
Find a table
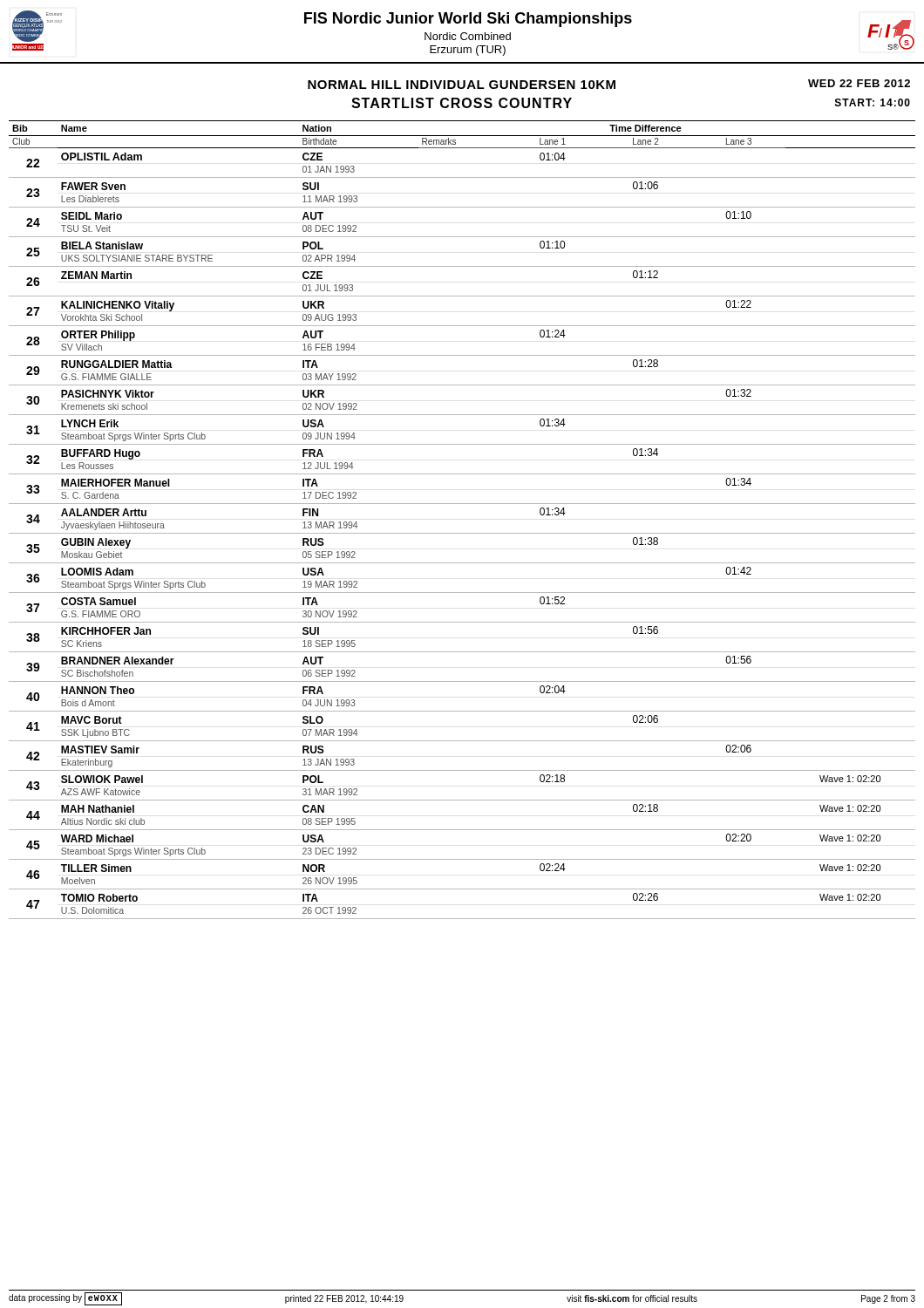tap(462, 520)
